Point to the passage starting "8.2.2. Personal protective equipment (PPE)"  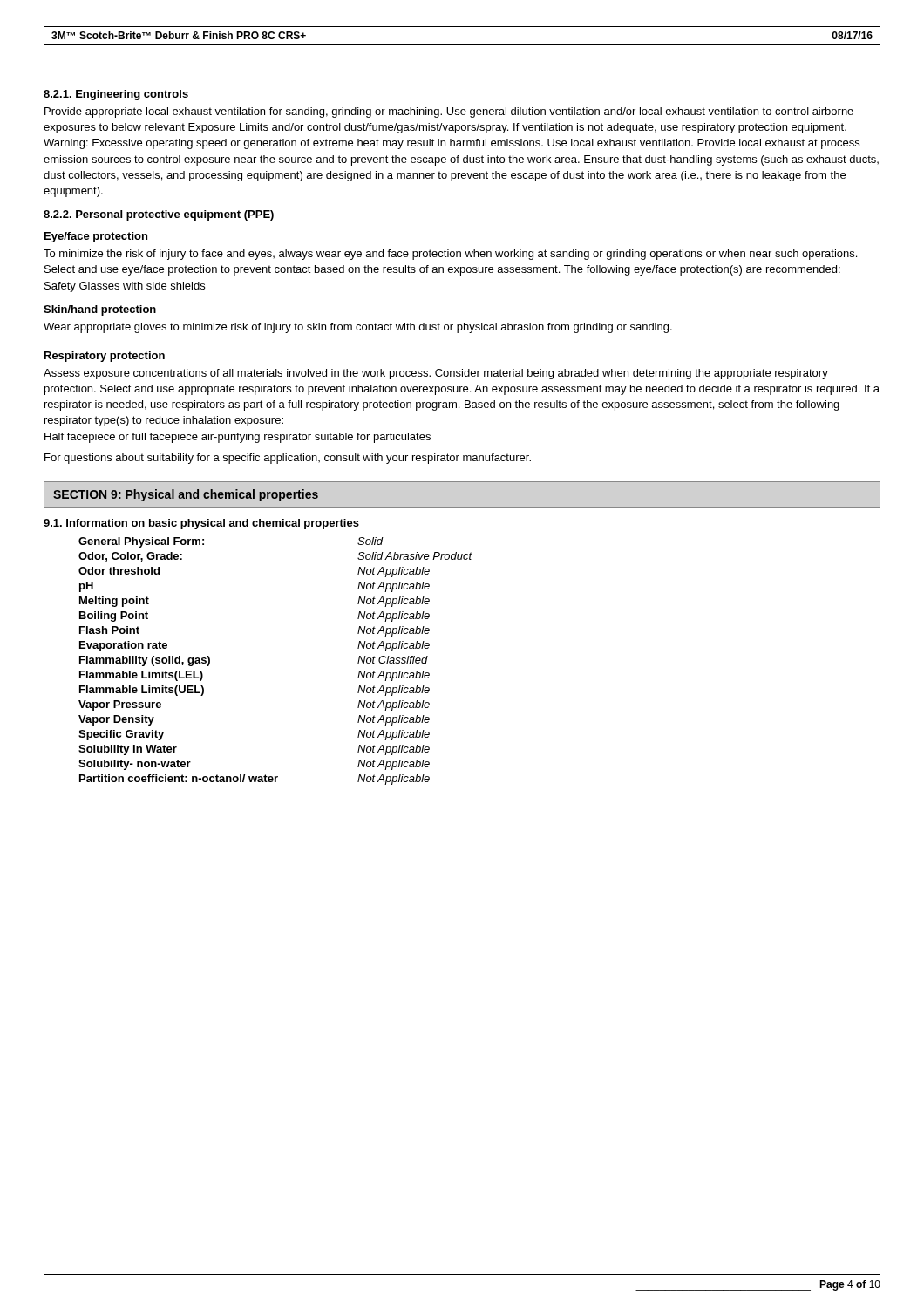coord(159,214)
